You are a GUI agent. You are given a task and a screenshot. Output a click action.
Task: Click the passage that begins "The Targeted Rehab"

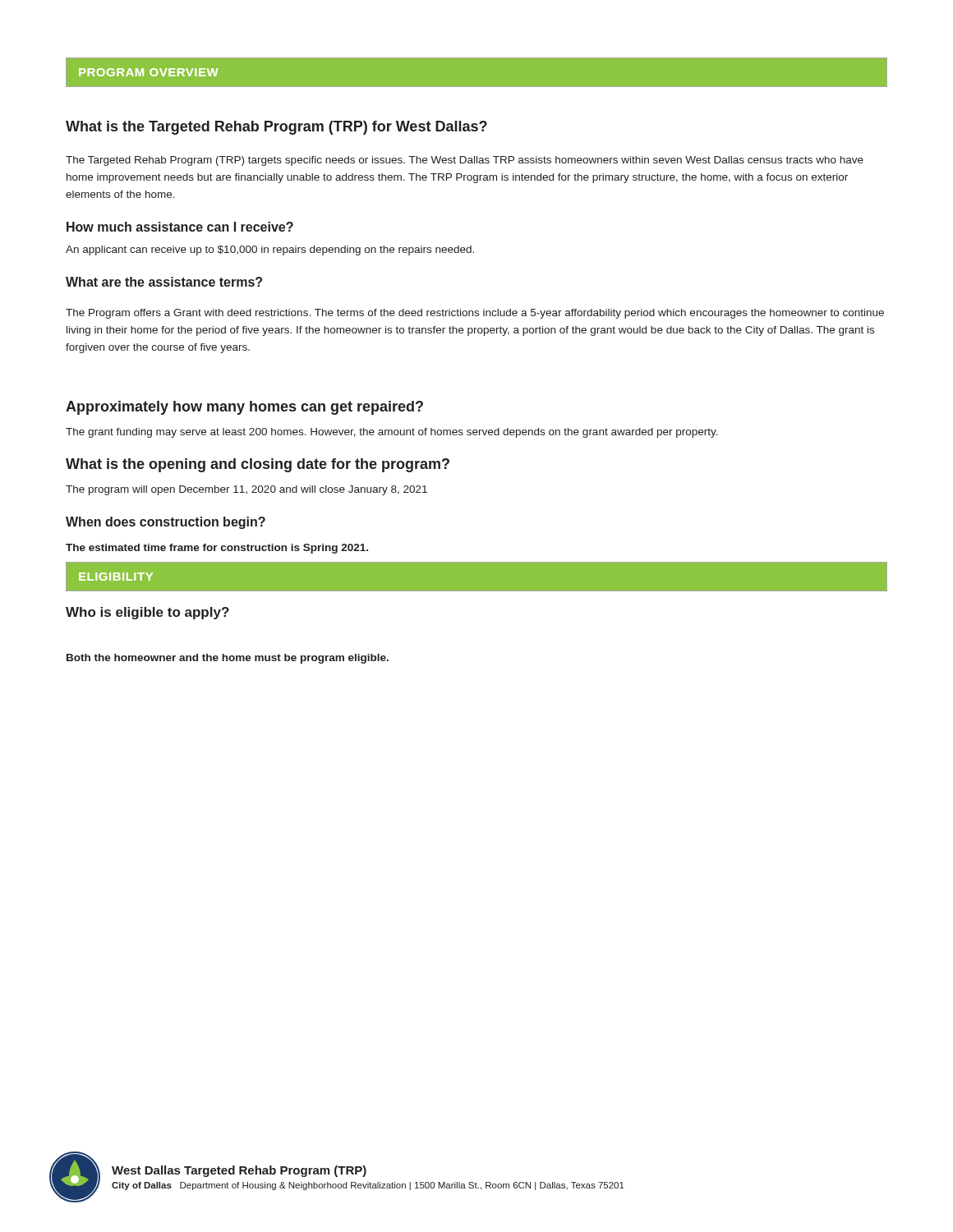[x=476, y=178]
